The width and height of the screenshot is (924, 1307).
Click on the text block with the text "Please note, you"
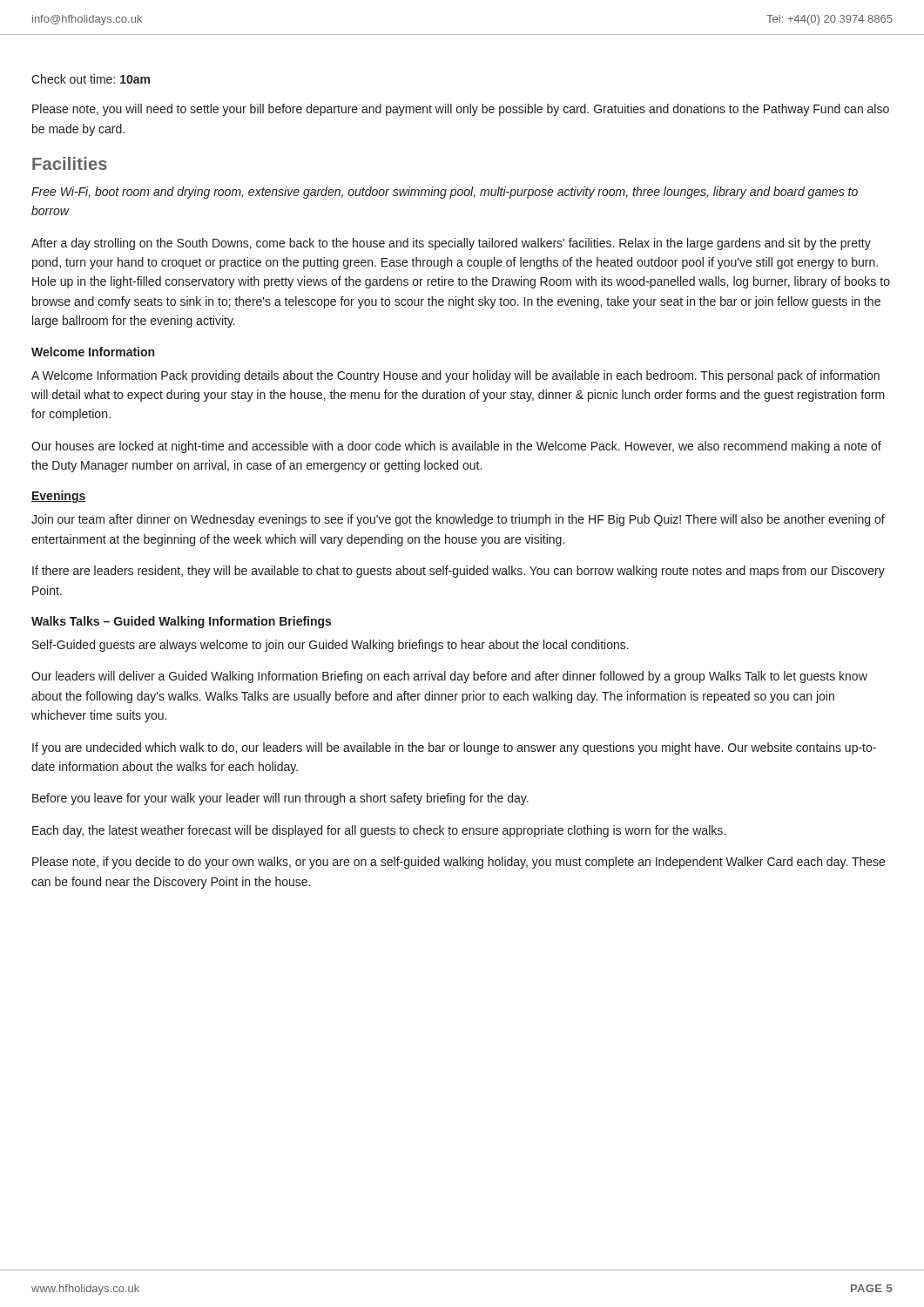tap(460, 119)
